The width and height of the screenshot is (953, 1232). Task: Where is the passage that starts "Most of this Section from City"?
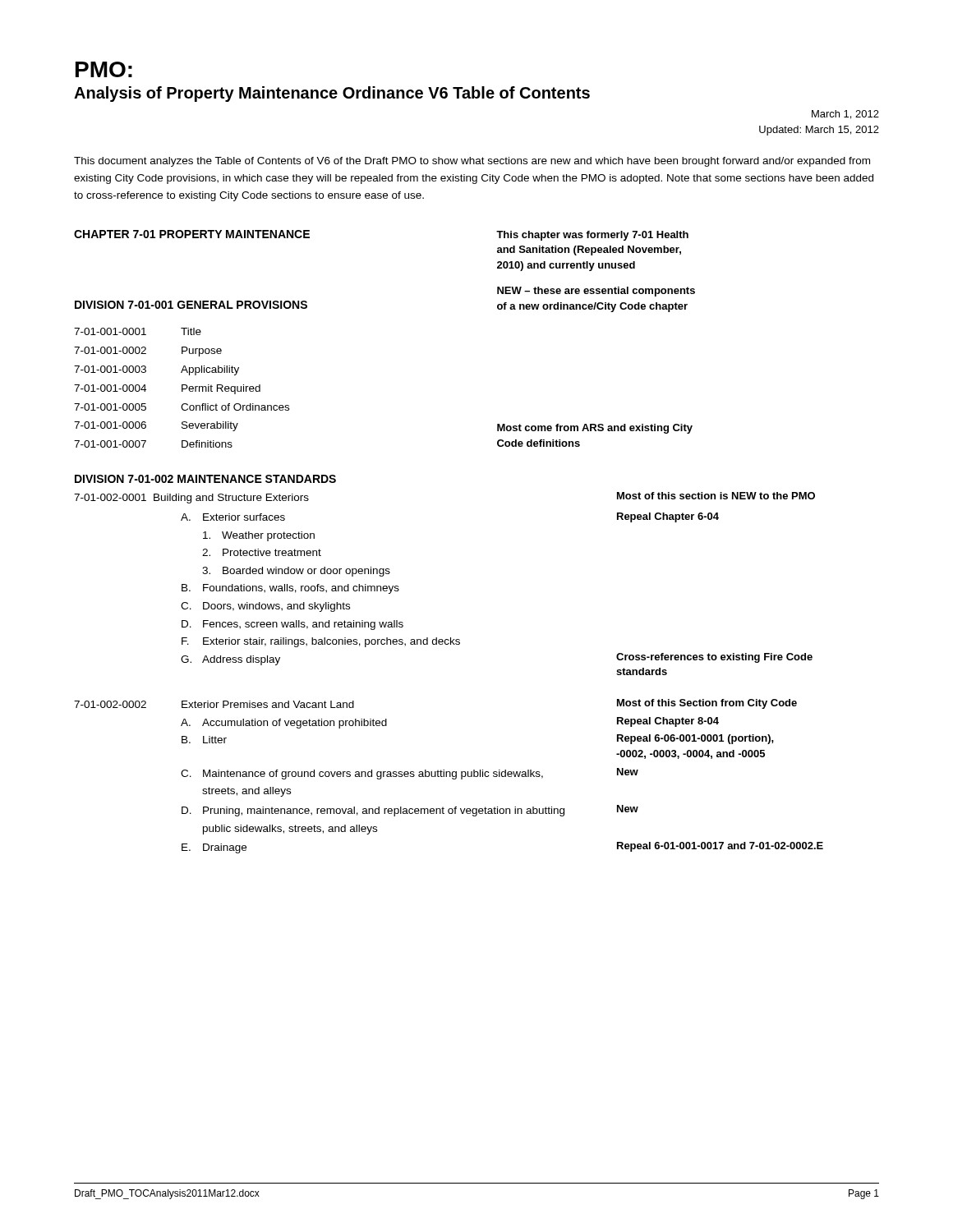707,703
